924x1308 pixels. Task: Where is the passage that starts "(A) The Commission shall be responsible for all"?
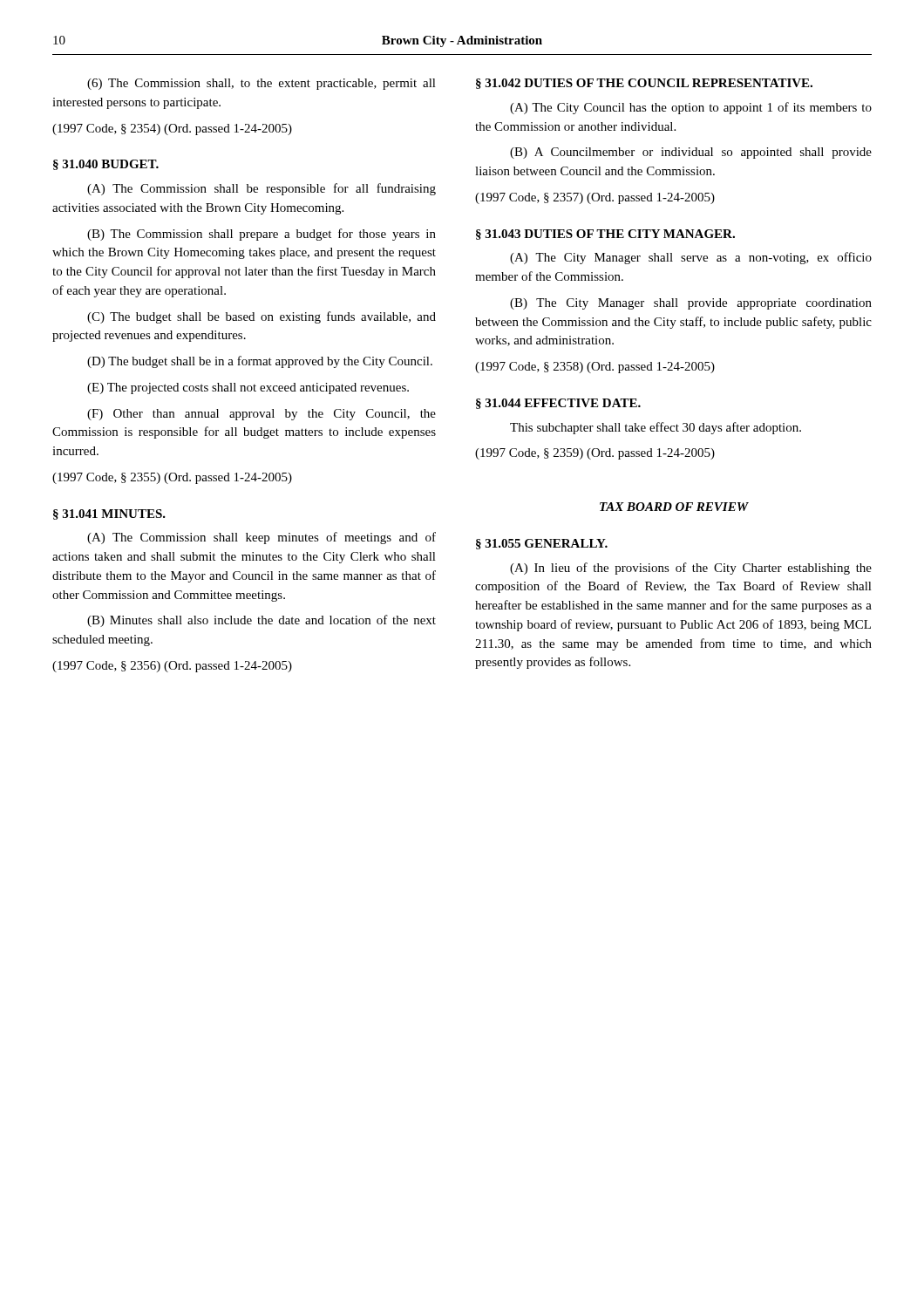(244, 198)
